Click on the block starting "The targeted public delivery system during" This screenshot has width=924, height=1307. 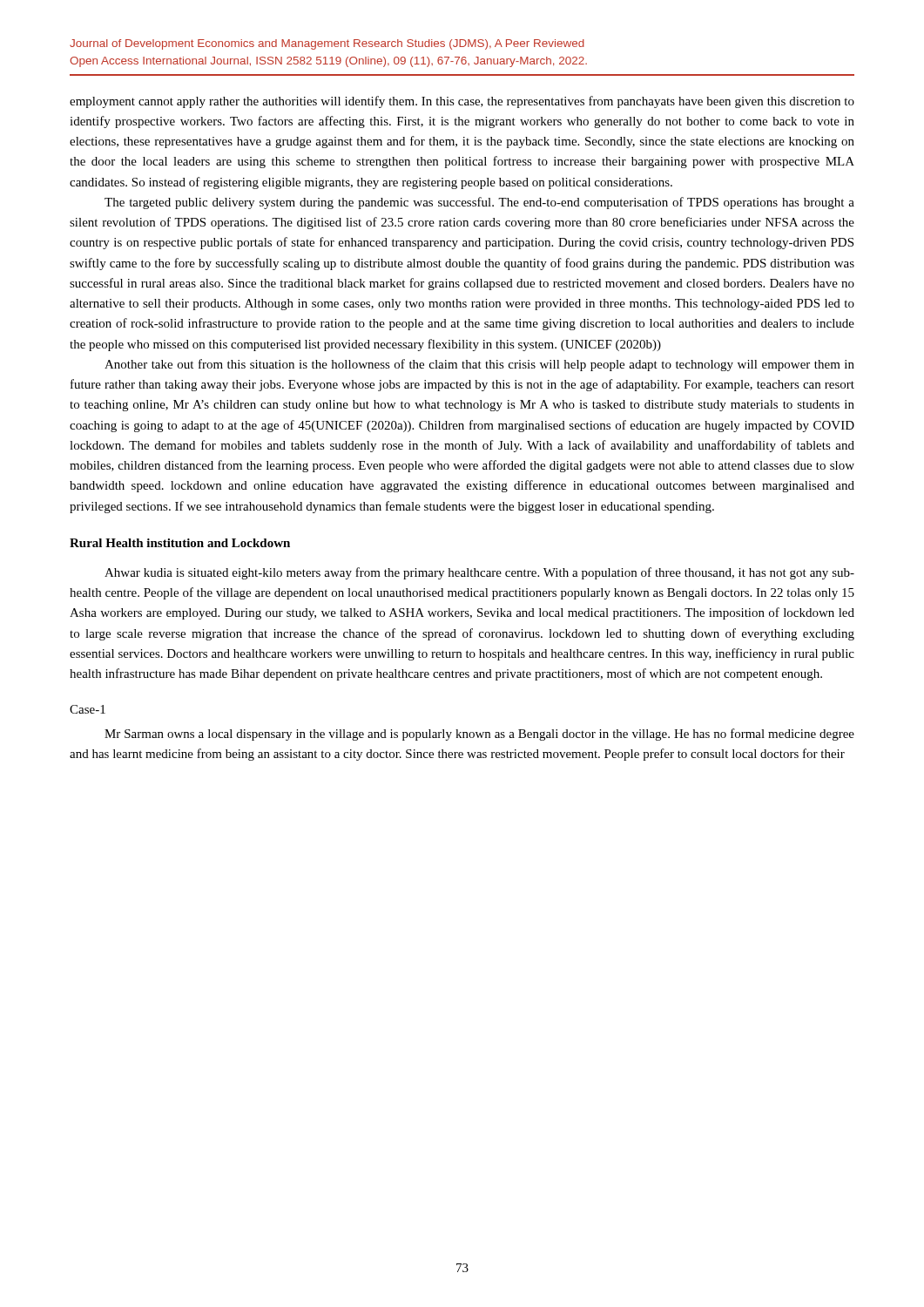(x=462, y=273)
